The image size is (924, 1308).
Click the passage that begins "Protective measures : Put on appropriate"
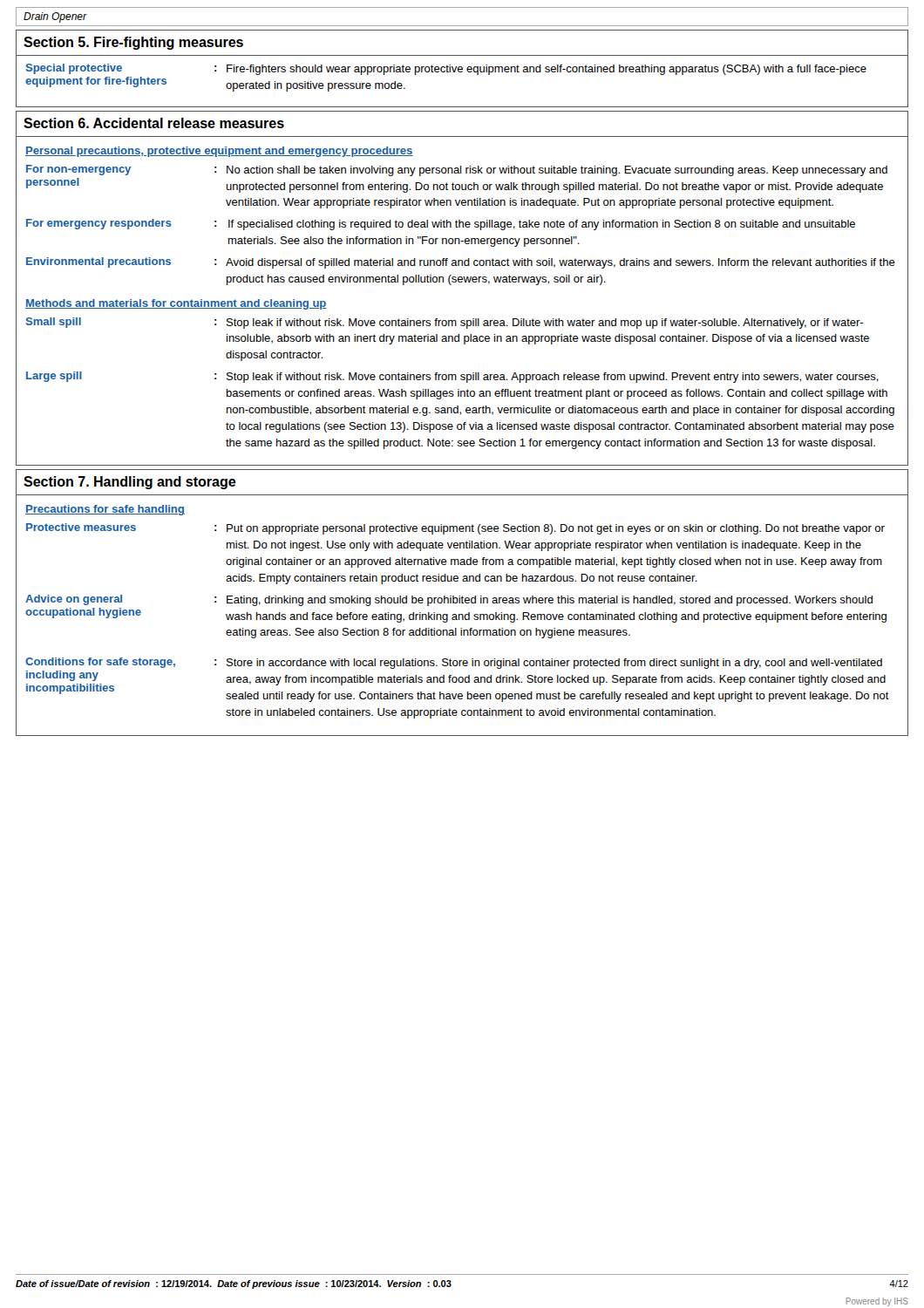(462, 554)
